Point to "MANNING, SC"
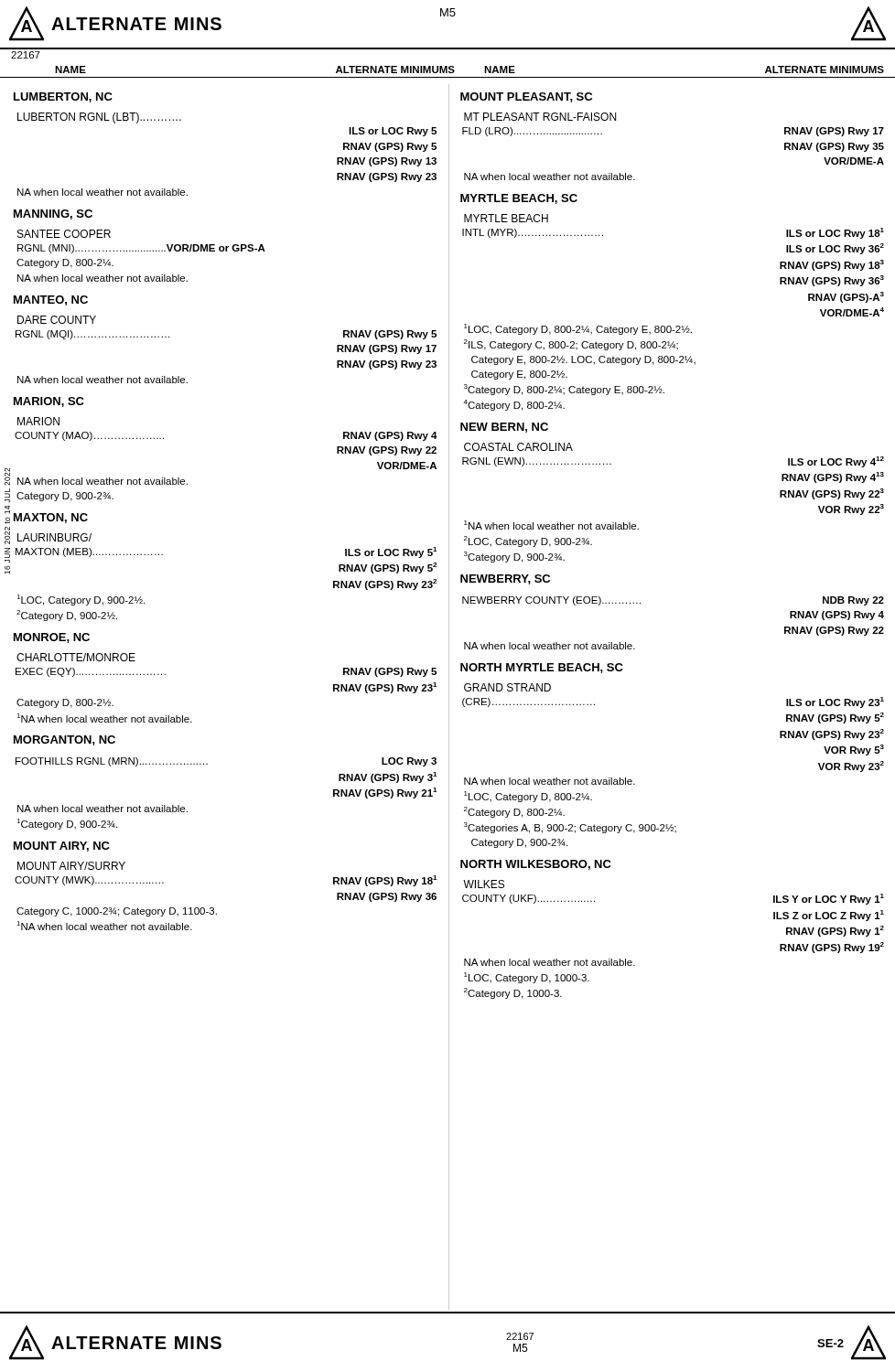Viewport: 895px width, 1372px height. pyautogui.click(x=53, y=213)
